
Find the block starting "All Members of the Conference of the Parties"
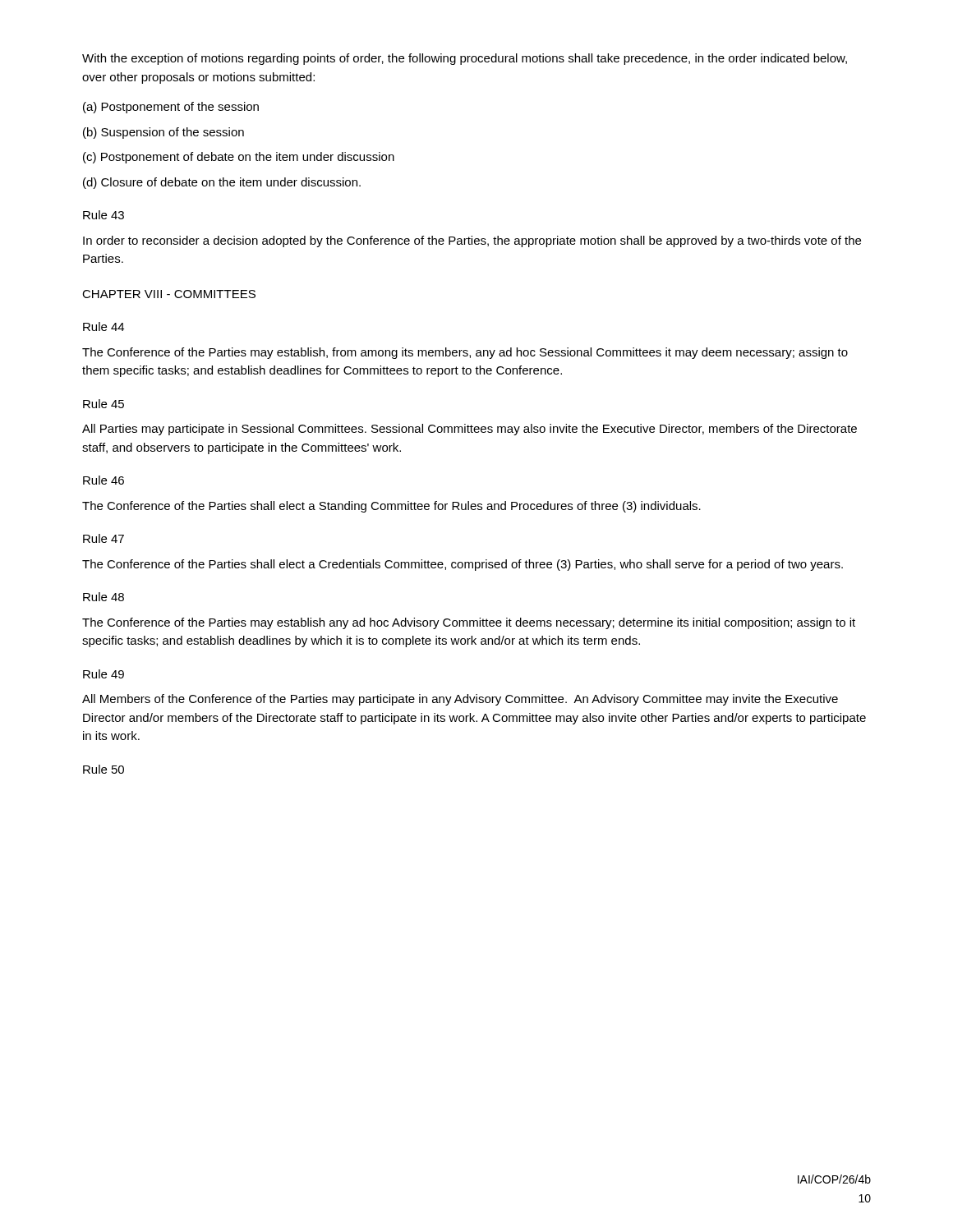point(474,717)
